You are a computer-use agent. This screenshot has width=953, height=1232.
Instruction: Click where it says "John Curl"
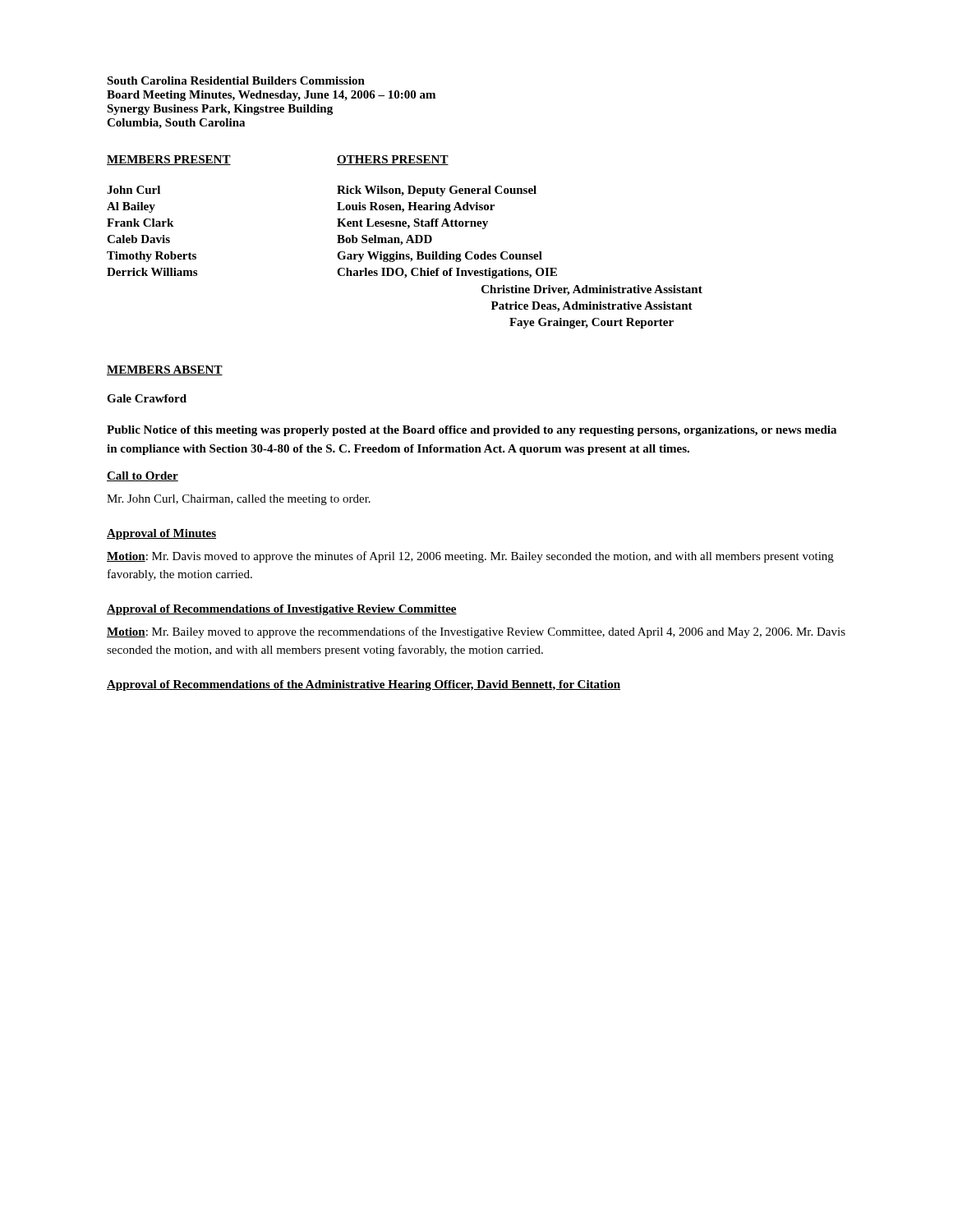[x=134, y=190]
